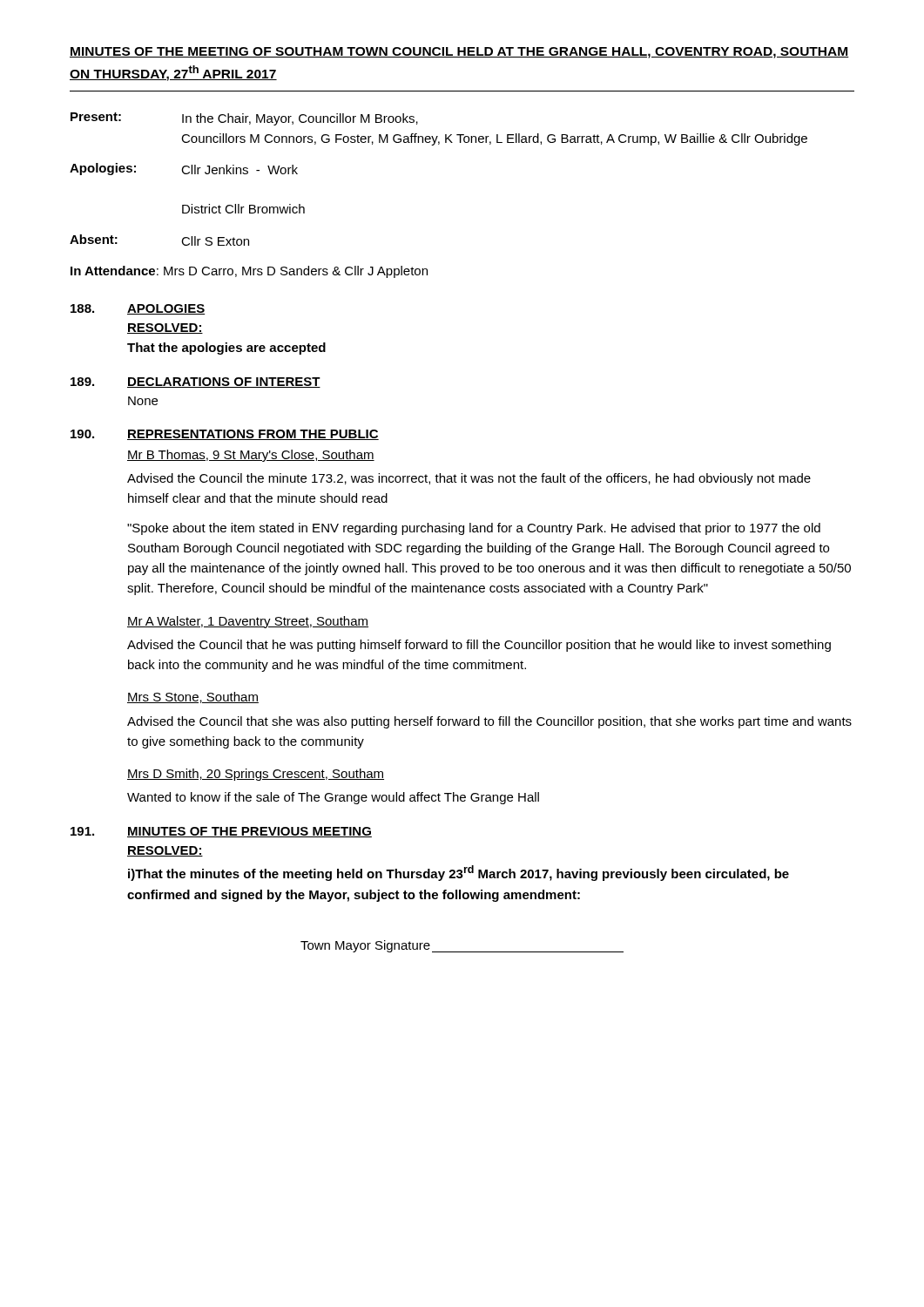This screenshot has width=924, height=1307.
Task: Select the text that says "Mrs D Smith, 20 Springs Crescent, Southam"
Action: pos(256,773)
